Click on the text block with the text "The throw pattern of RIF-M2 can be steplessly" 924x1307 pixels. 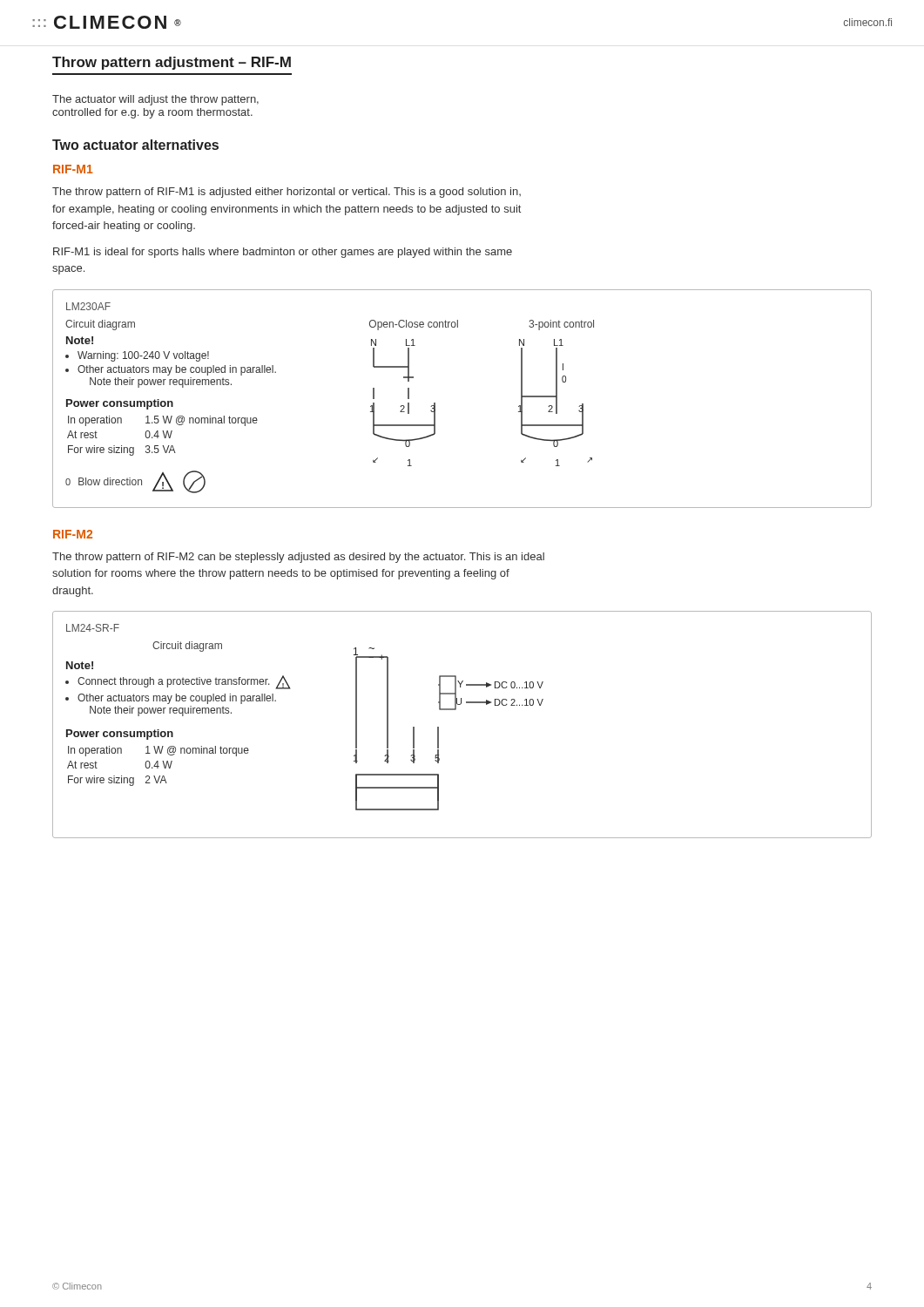pyautogui.click(x=299, y=573)
